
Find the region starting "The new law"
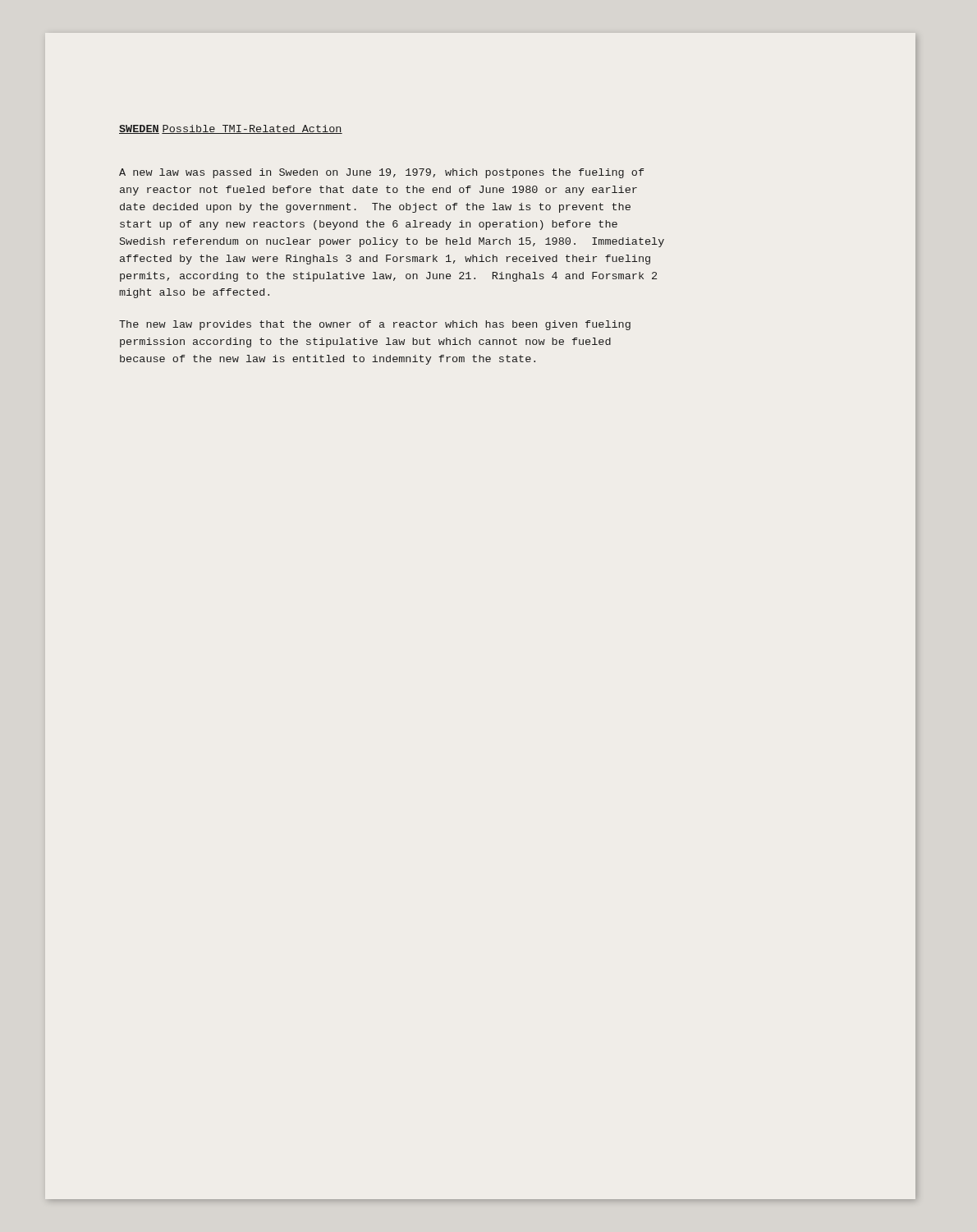[x=375, y=342]
